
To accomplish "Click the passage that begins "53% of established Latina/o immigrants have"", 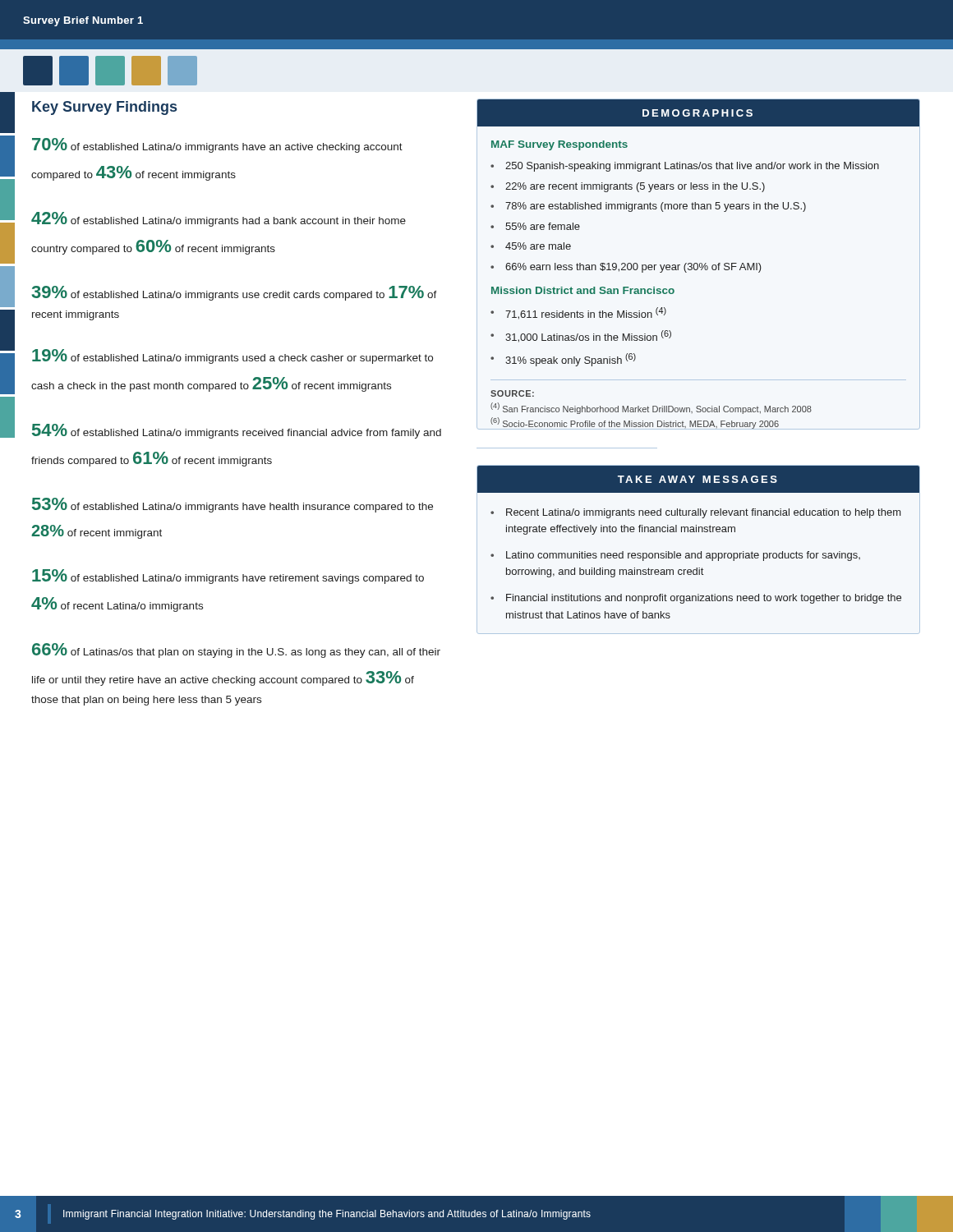I will [232, 516].
